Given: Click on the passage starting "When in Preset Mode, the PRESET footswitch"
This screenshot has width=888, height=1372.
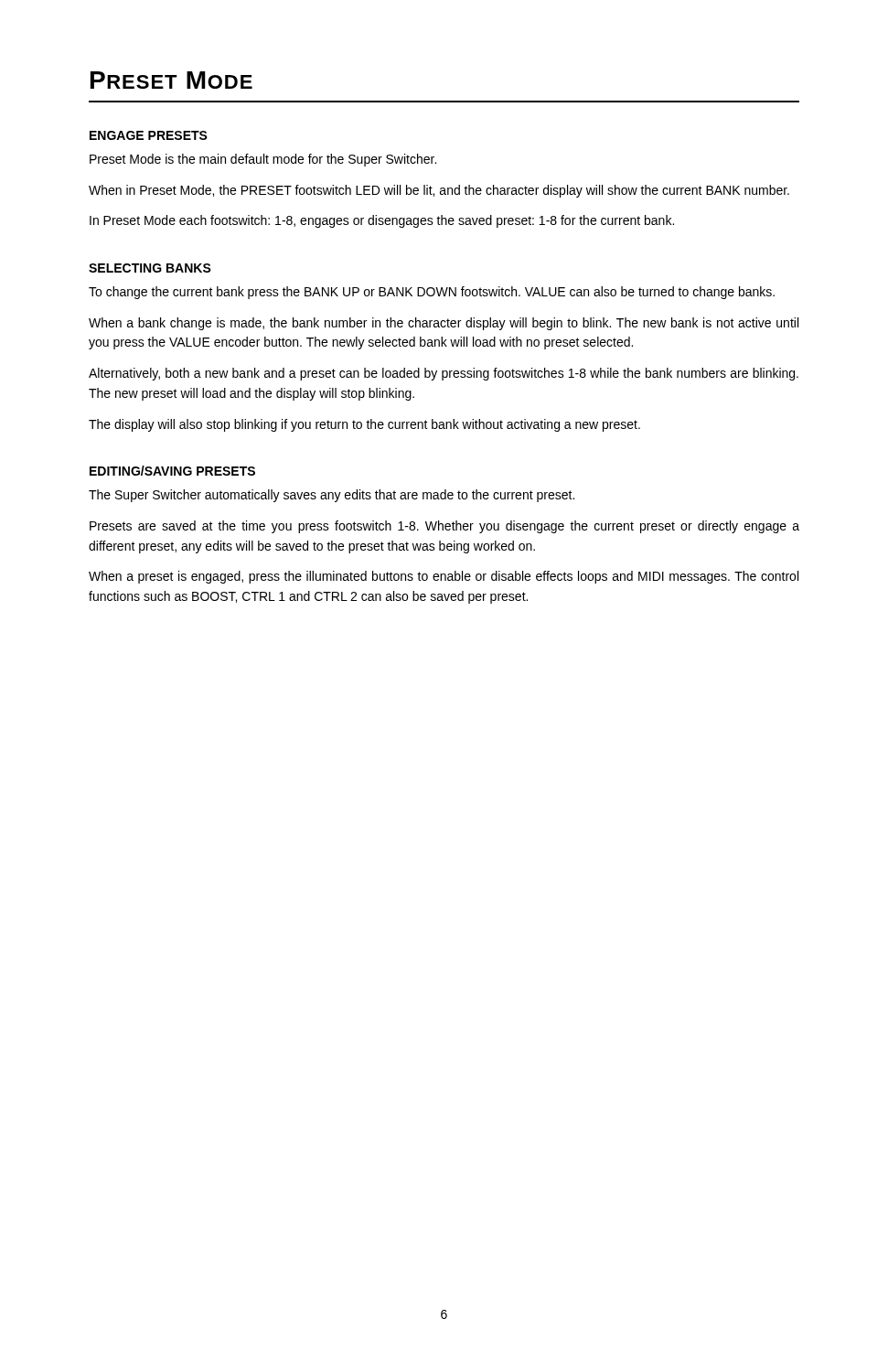Looking at the screenshot, I should [x=439, y=190].
